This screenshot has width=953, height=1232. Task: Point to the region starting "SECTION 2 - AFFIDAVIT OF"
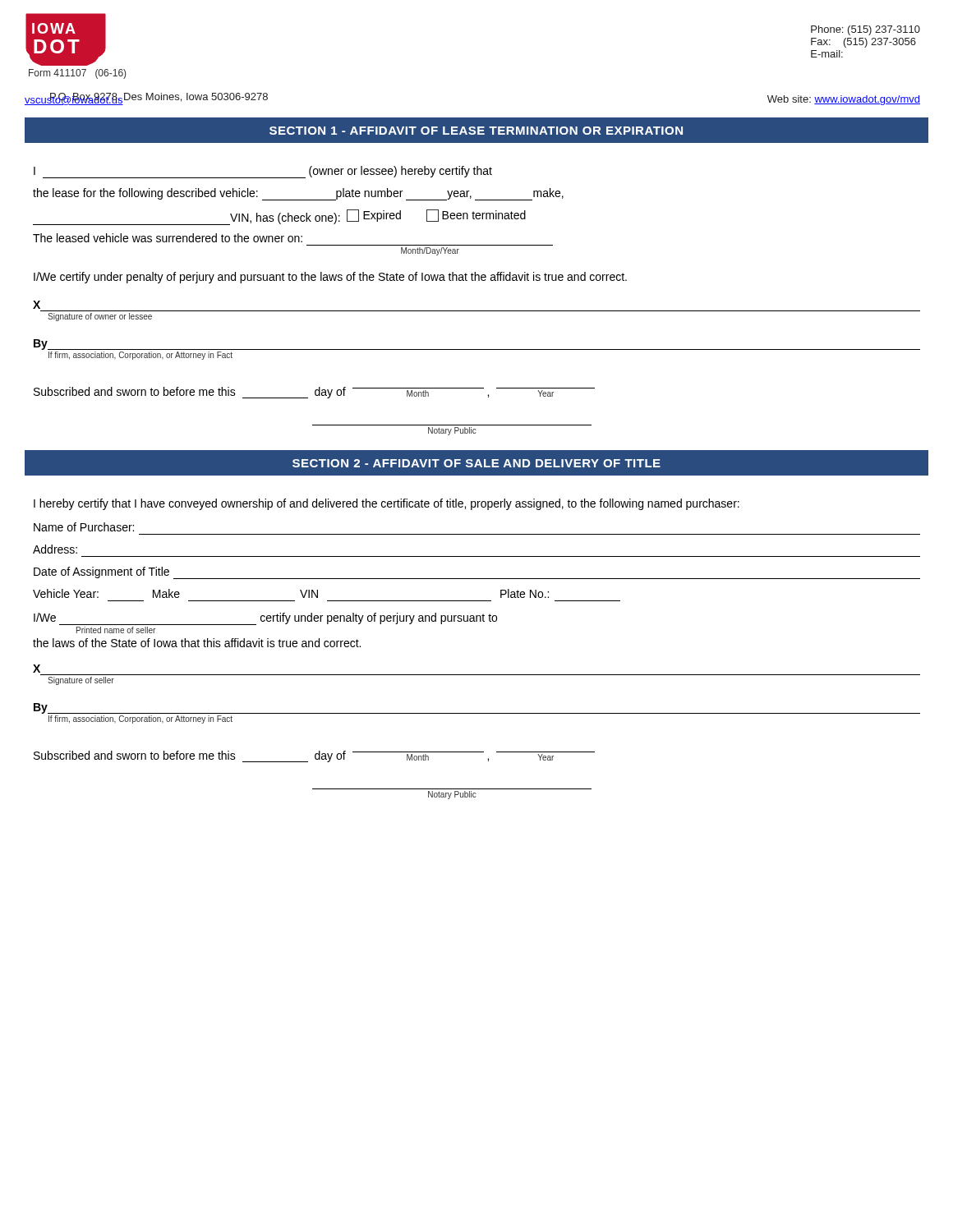[476, 462]
